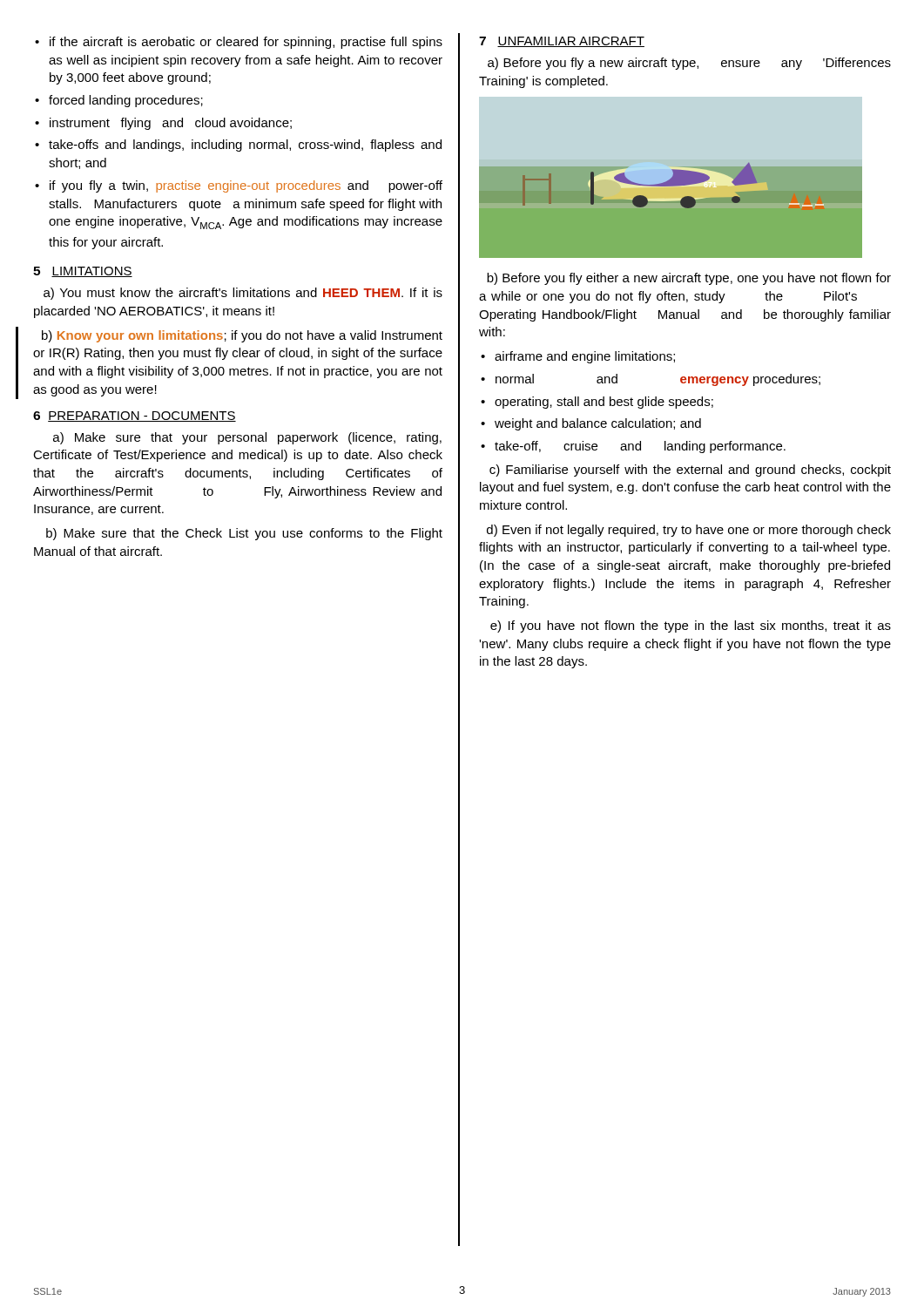Locate the element starting "if you fly a twin,"

[238, 214]
